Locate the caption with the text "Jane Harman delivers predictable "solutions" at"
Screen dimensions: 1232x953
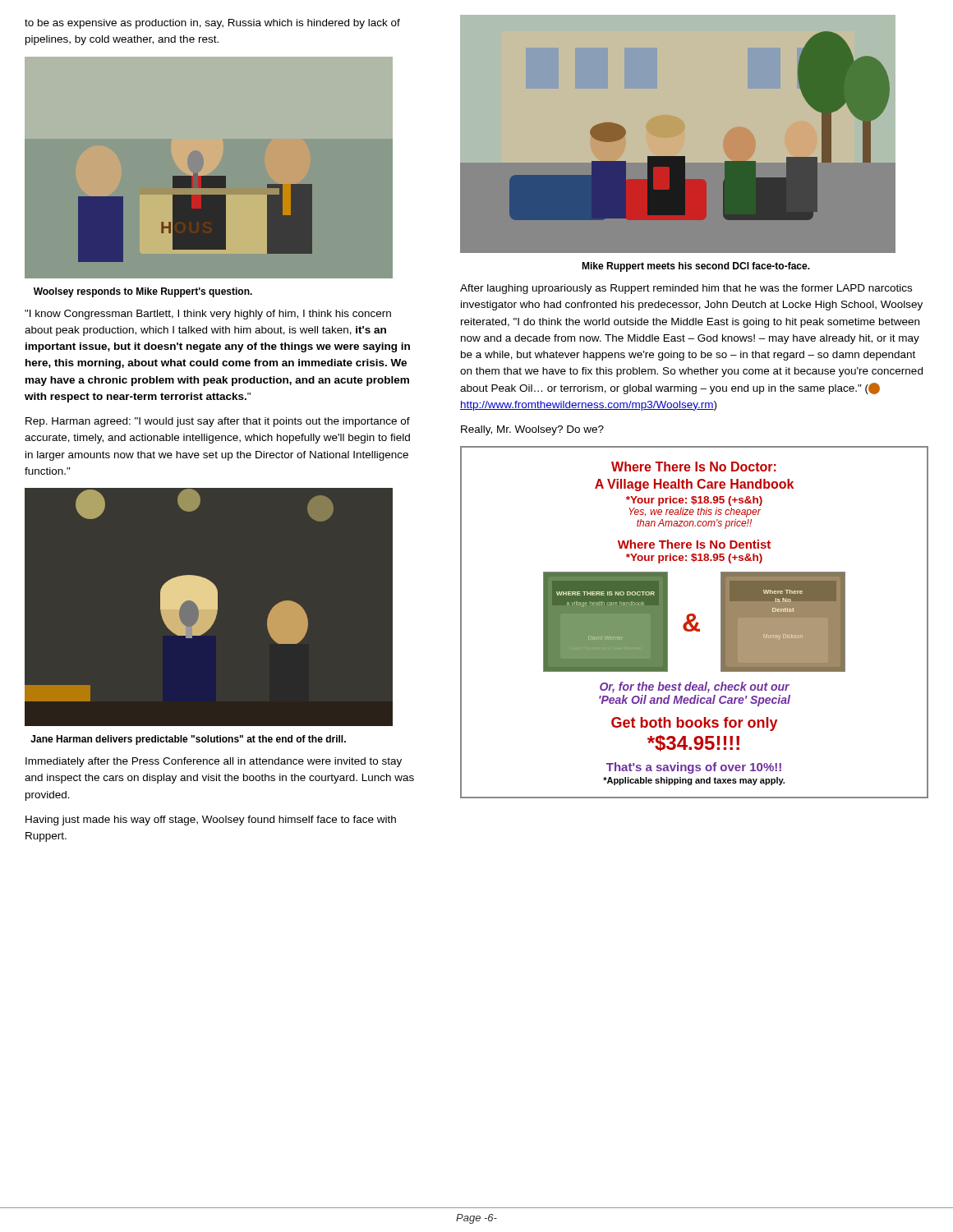[187, 739]
